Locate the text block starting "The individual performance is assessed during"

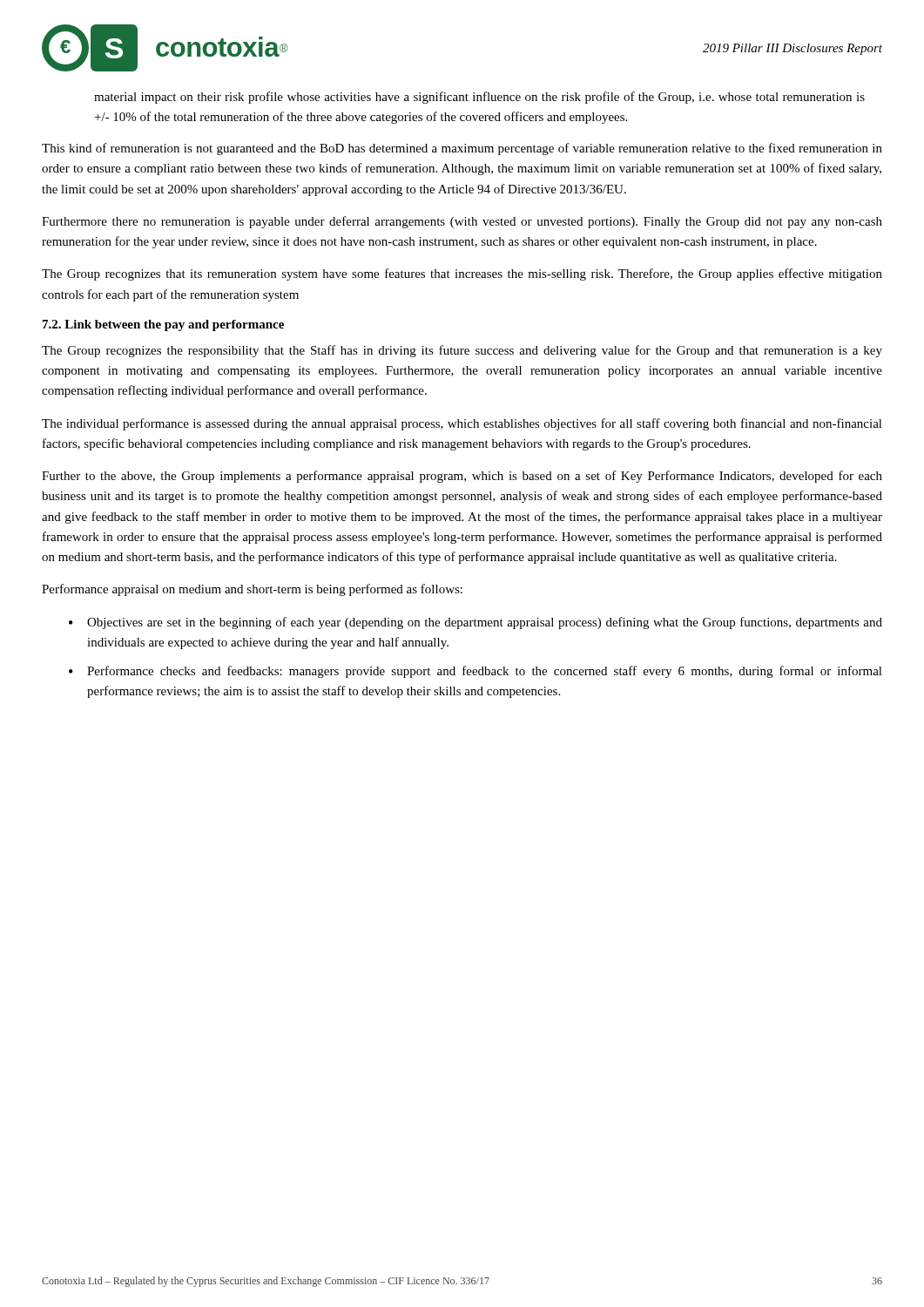click(462, 433)
